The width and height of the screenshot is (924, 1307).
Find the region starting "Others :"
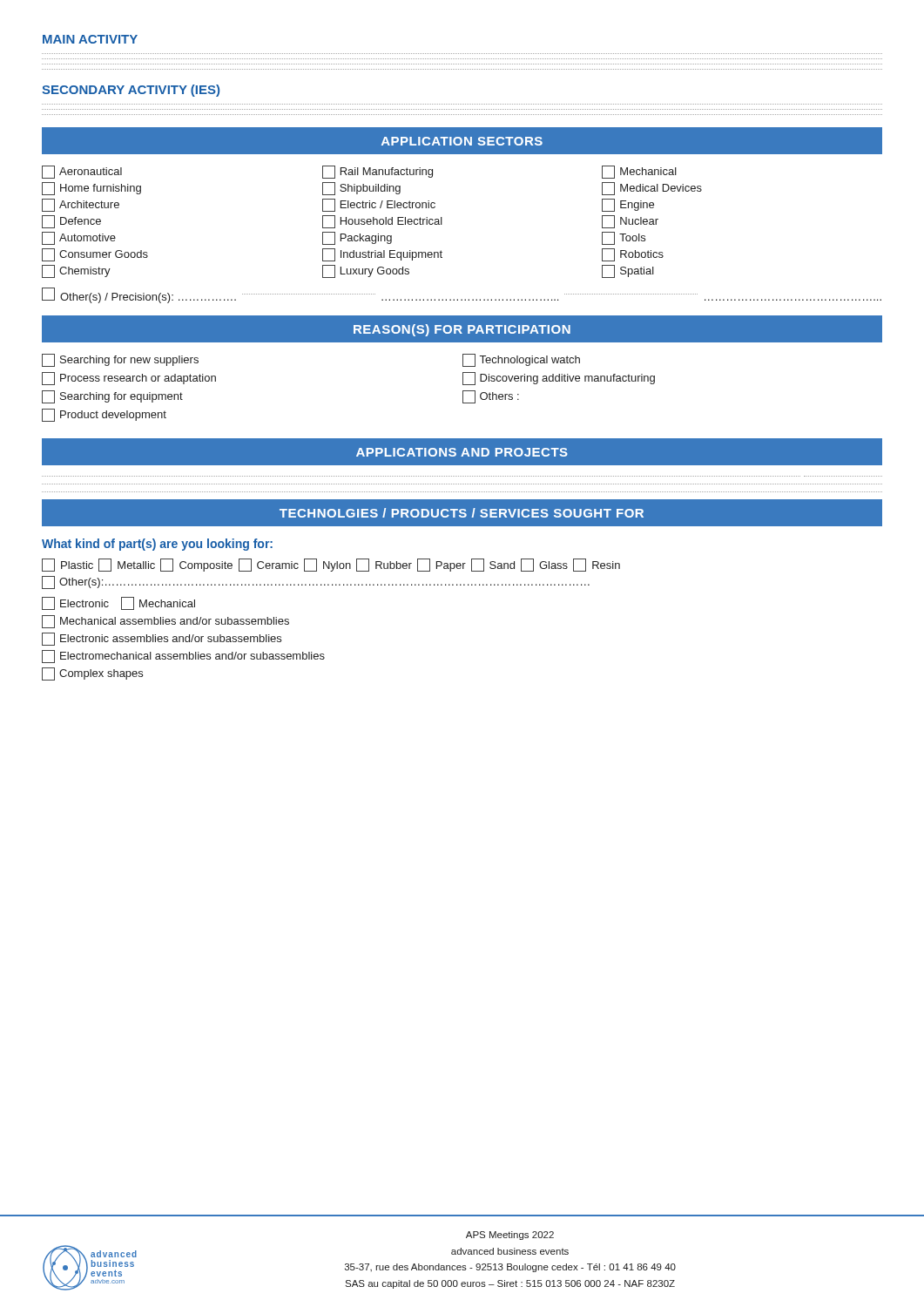(491, 396)
